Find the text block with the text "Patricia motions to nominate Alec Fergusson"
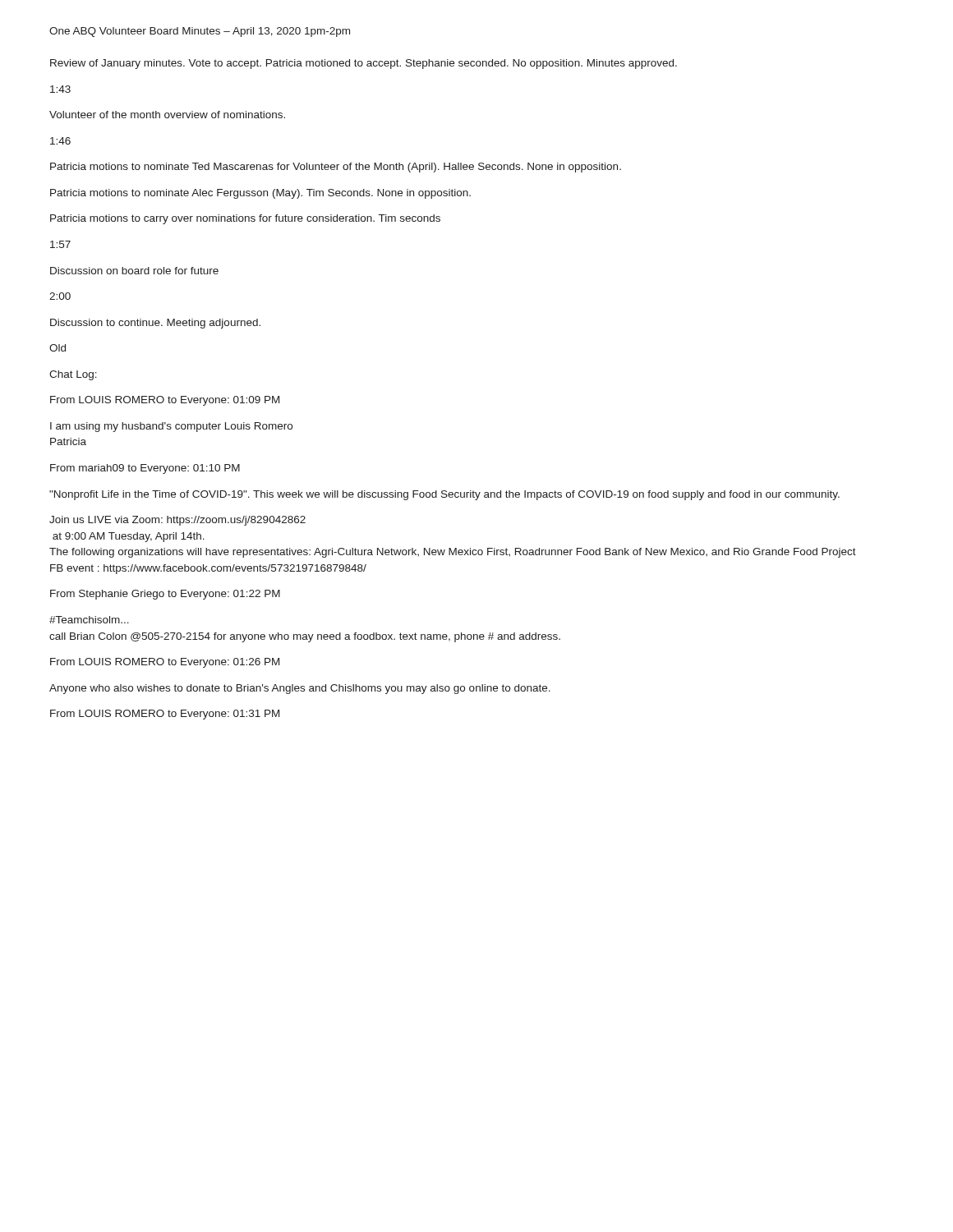Viewport: 953px width, 1232px height. pyautogui.click(x=260, y=192)
